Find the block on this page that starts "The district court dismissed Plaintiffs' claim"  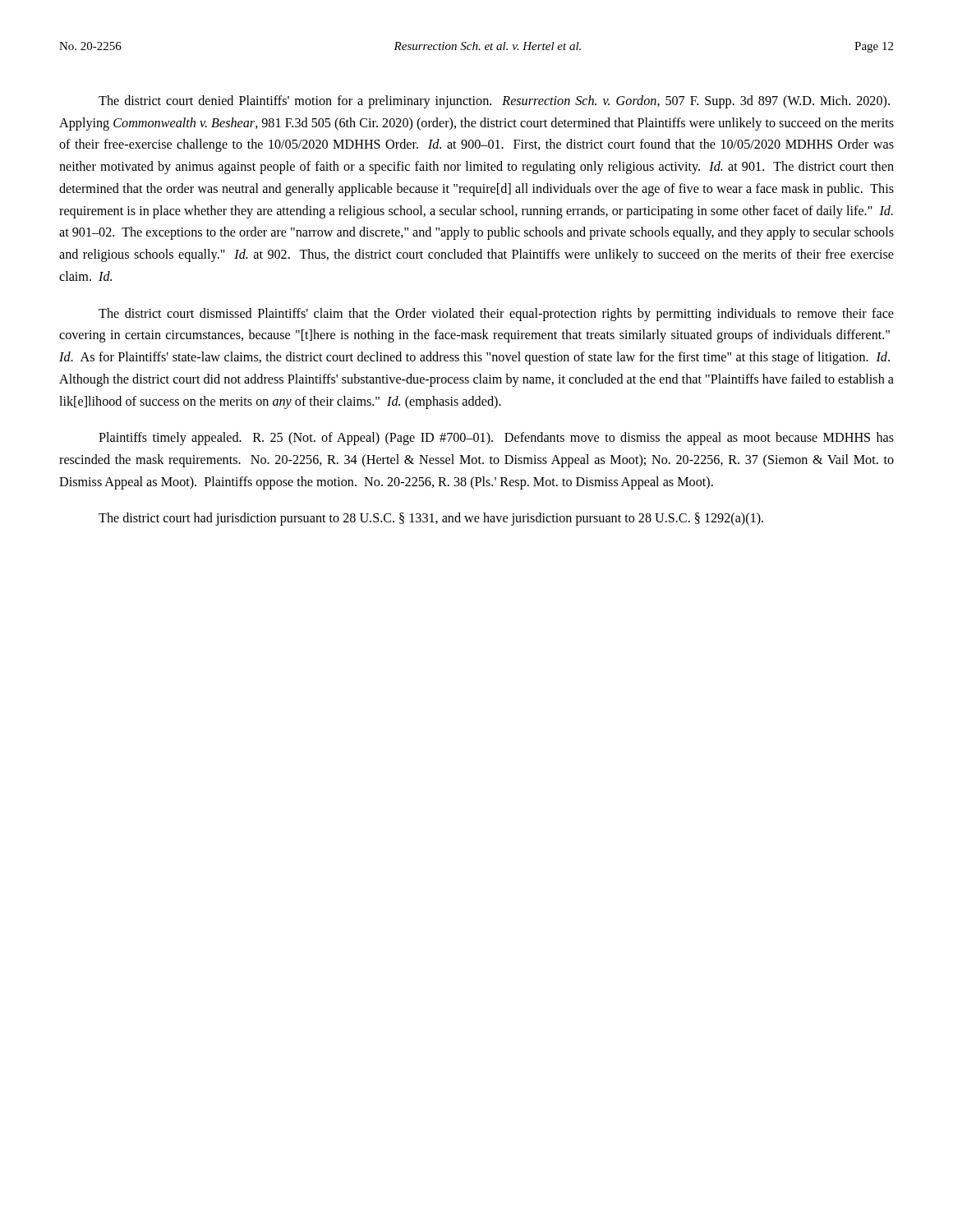click(476, 357)
